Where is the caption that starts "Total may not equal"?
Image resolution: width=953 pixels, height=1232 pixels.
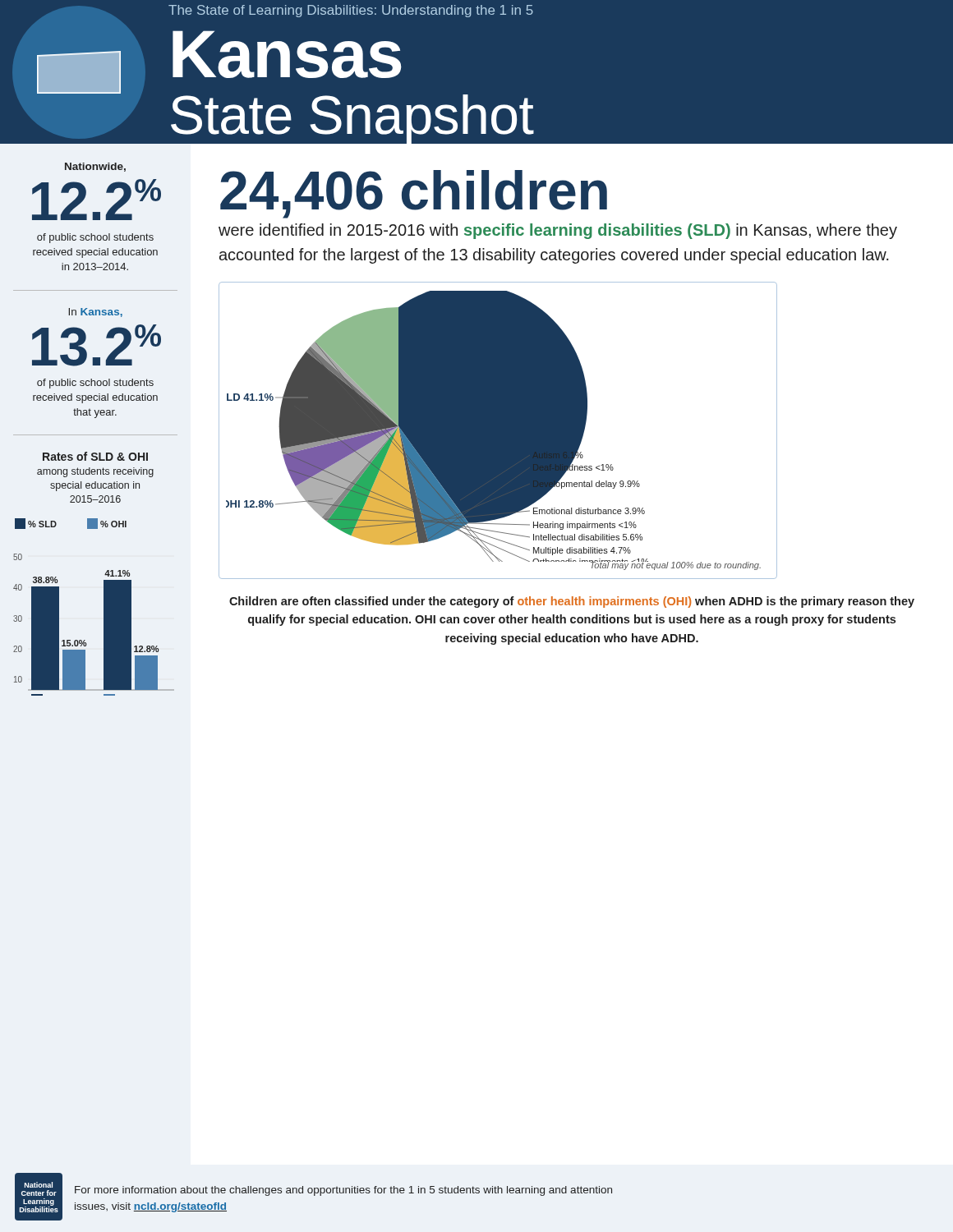click(676, 565)
